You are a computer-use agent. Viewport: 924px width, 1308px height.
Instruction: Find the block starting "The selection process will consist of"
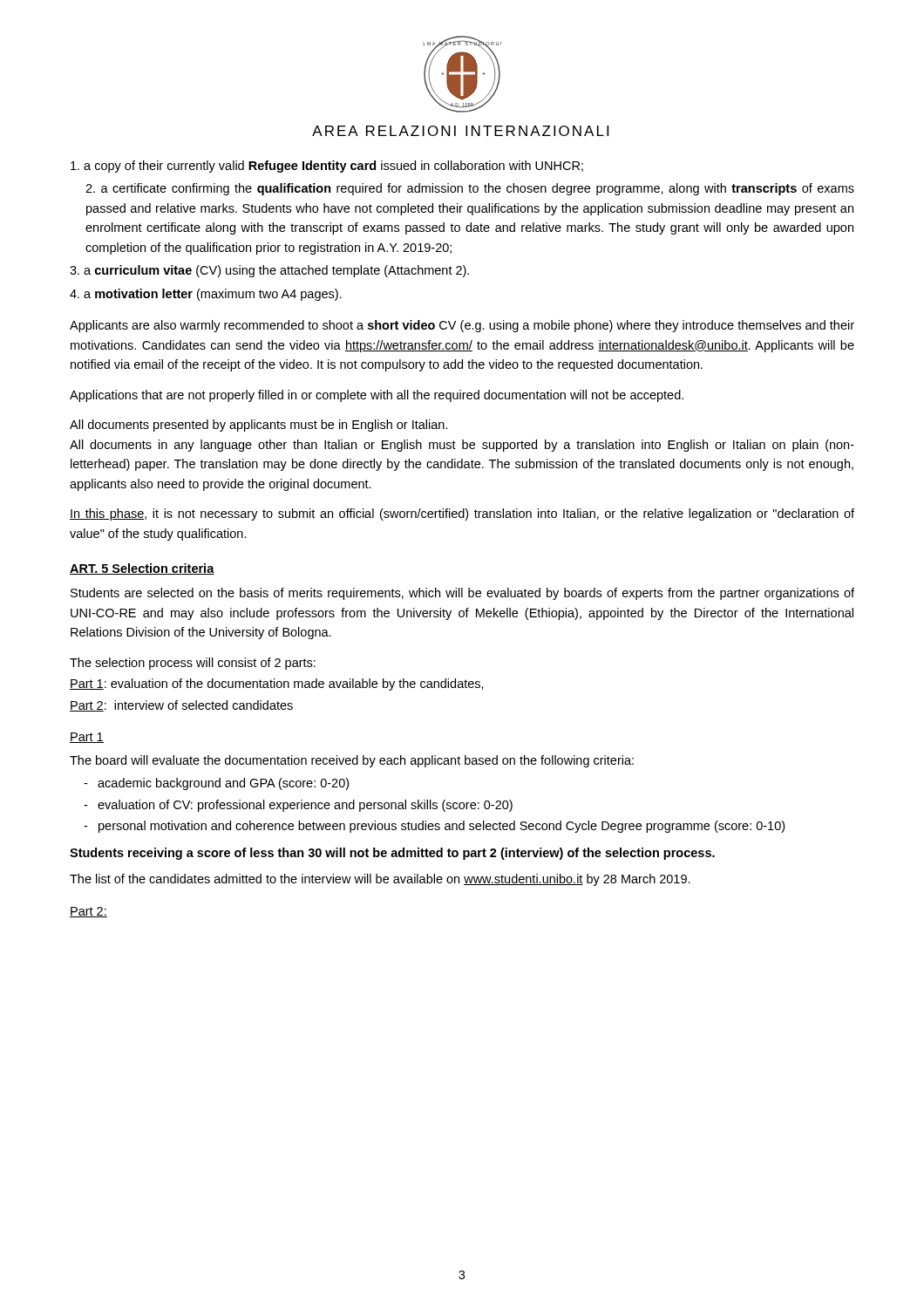coord(193,663)
